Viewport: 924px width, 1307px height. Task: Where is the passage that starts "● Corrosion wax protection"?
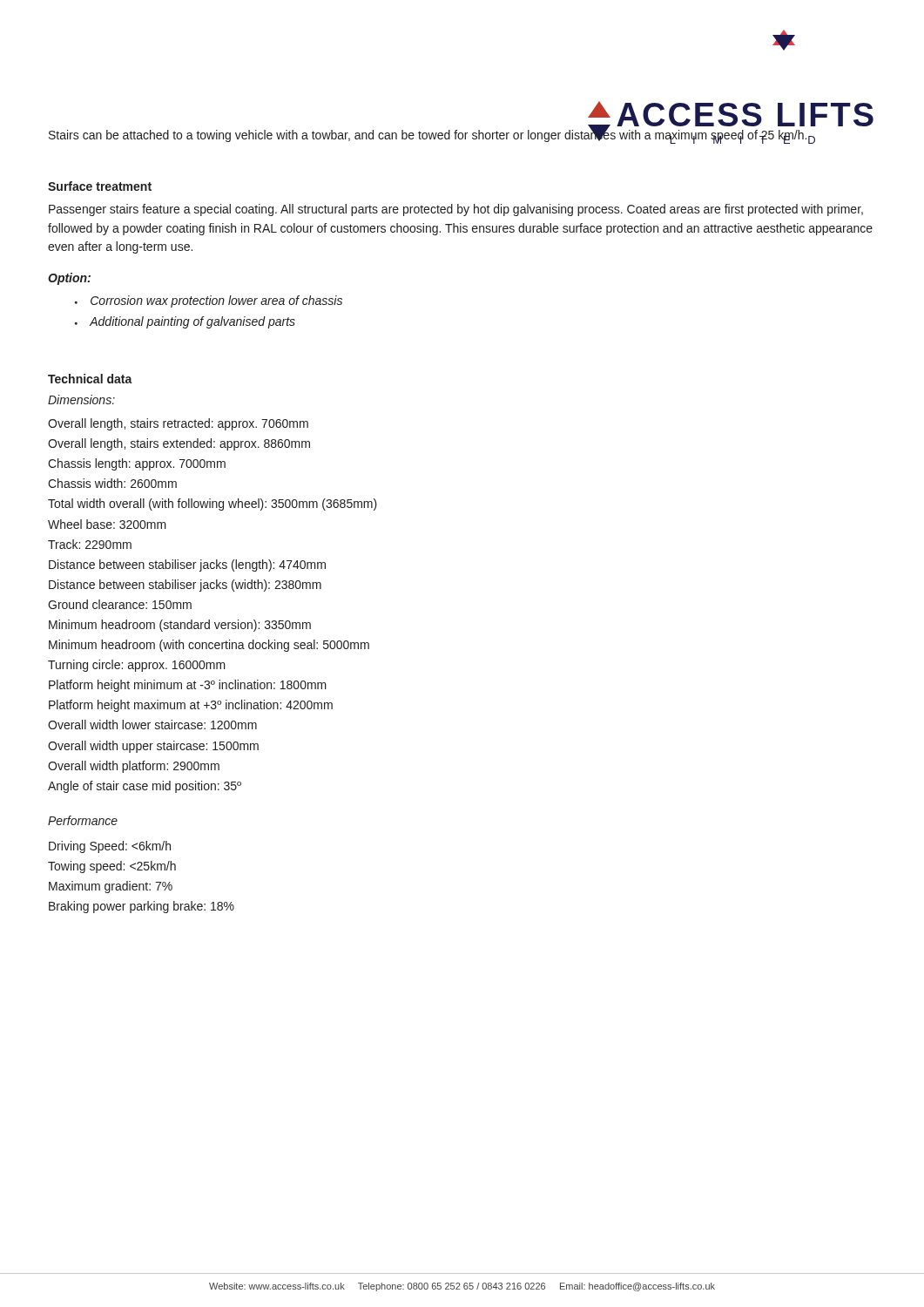click(208, 301)
